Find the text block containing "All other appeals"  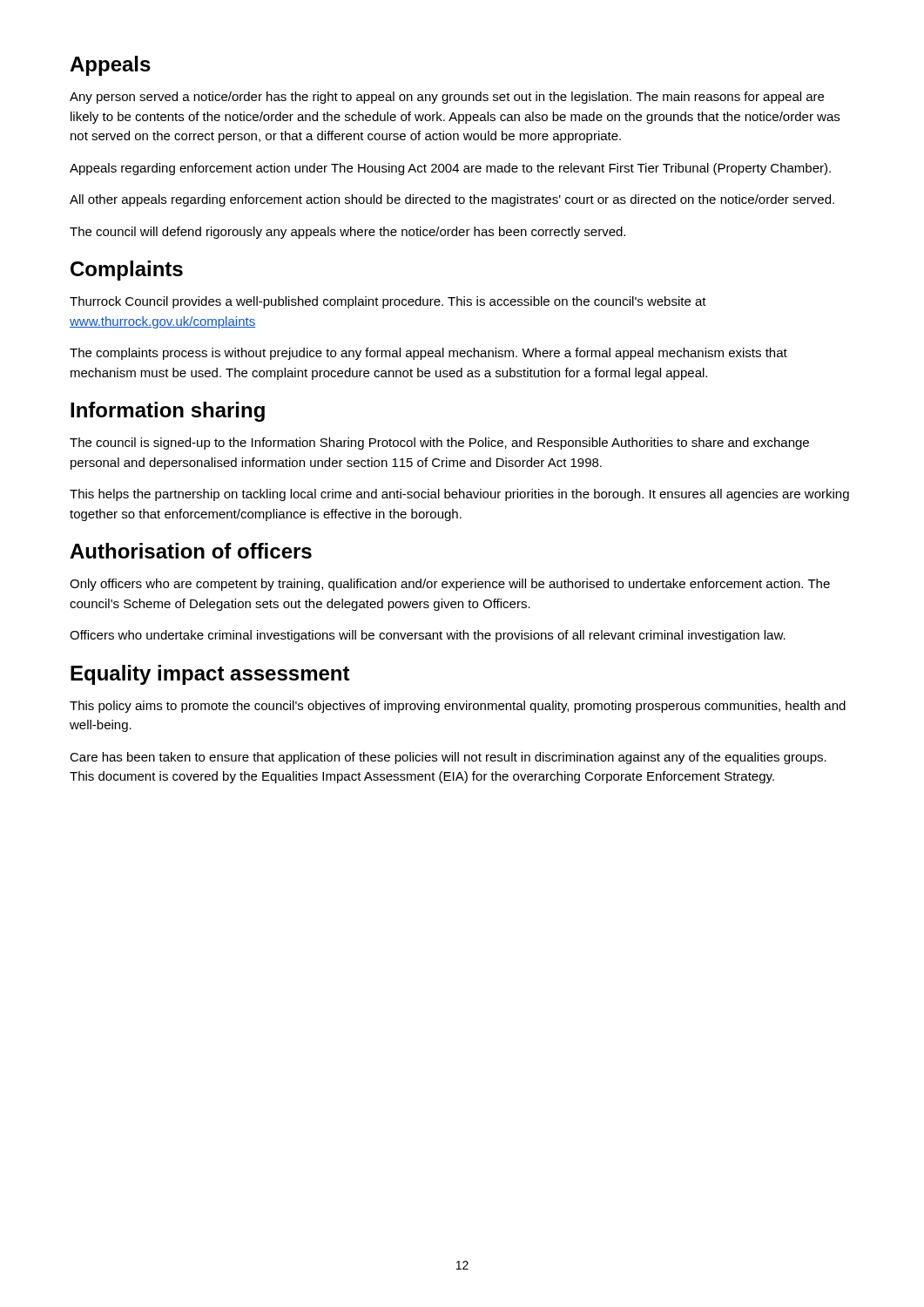(462, 200)
